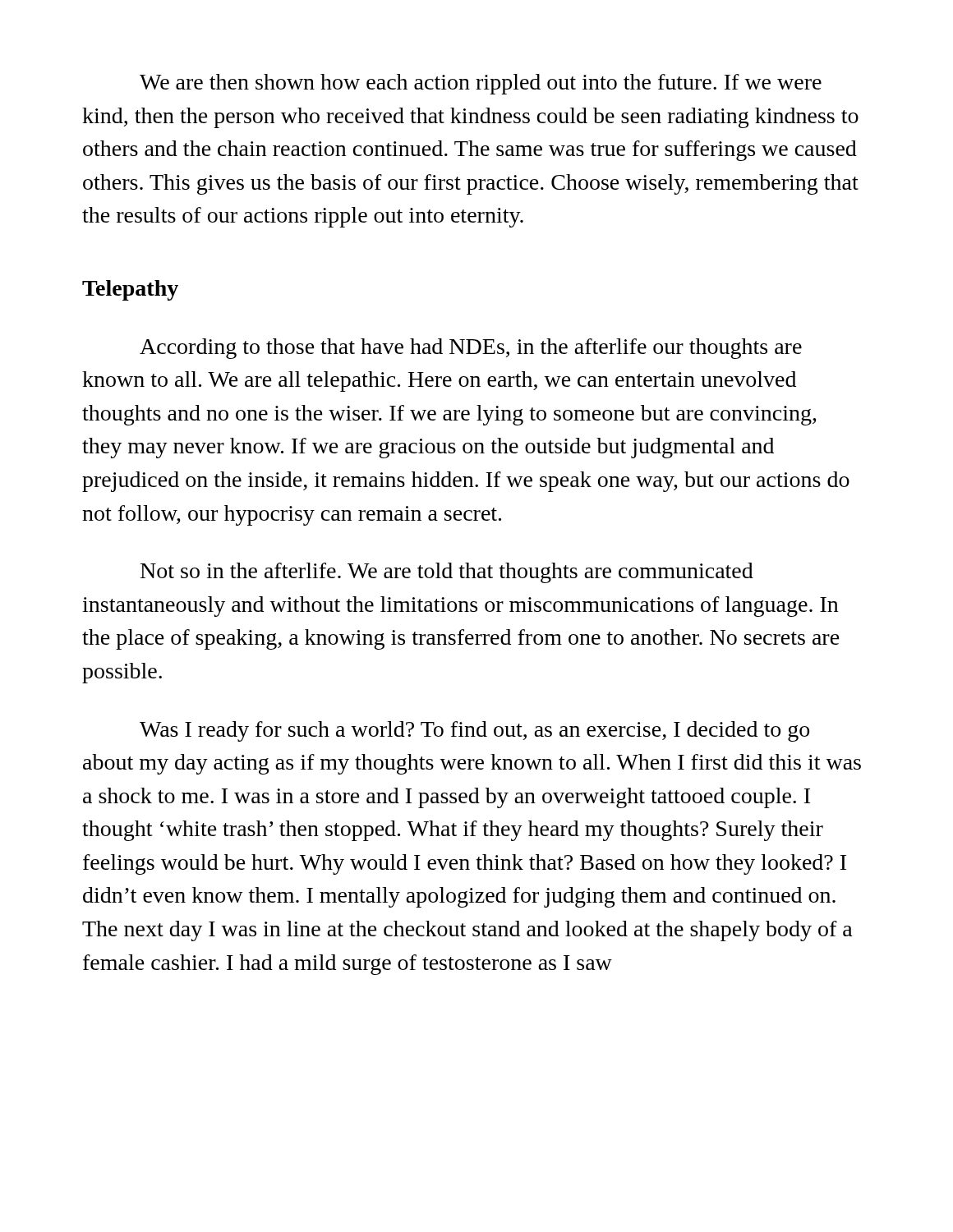The image size is (953, 1232).
Task: Point to the passage starting "According to those that have had NDEs, in"
Action: point(472,430)
